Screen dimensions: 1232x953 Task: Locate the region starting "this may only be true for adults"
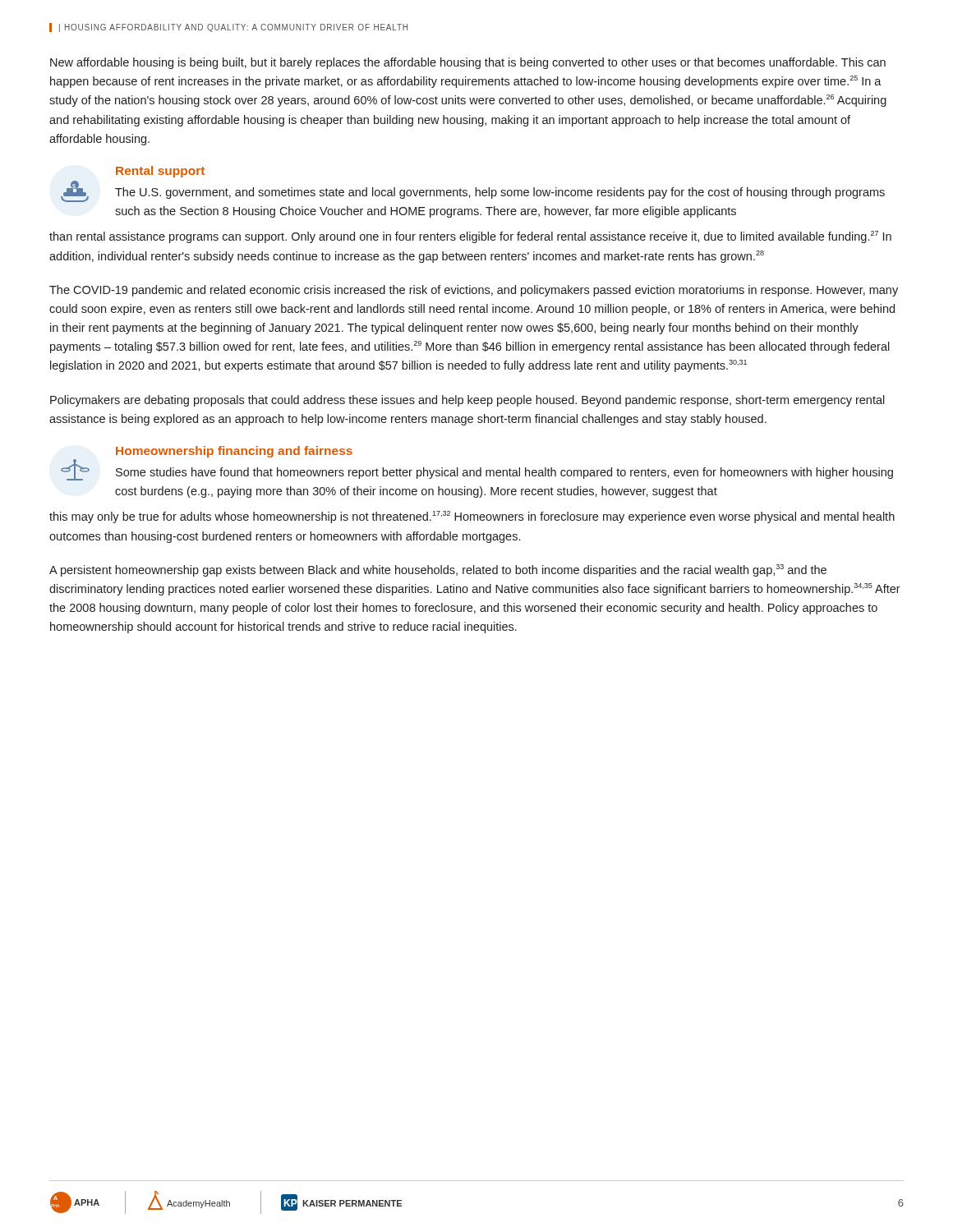[472, 526]
